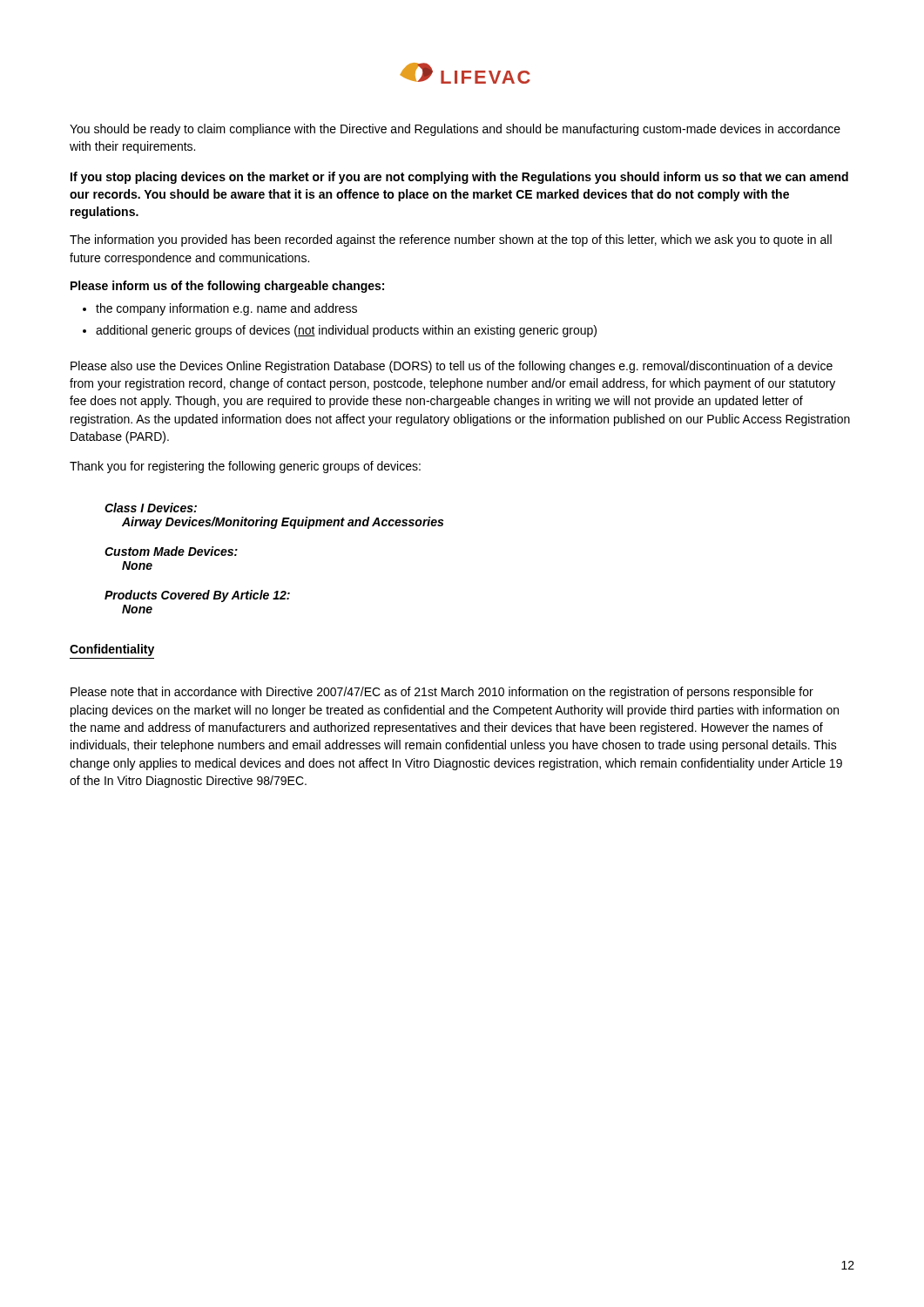Viewport: 924px width, 1307px height.
Task: Locate the block of text that opens with "additional generic groups of"
Action: (347, 331)
